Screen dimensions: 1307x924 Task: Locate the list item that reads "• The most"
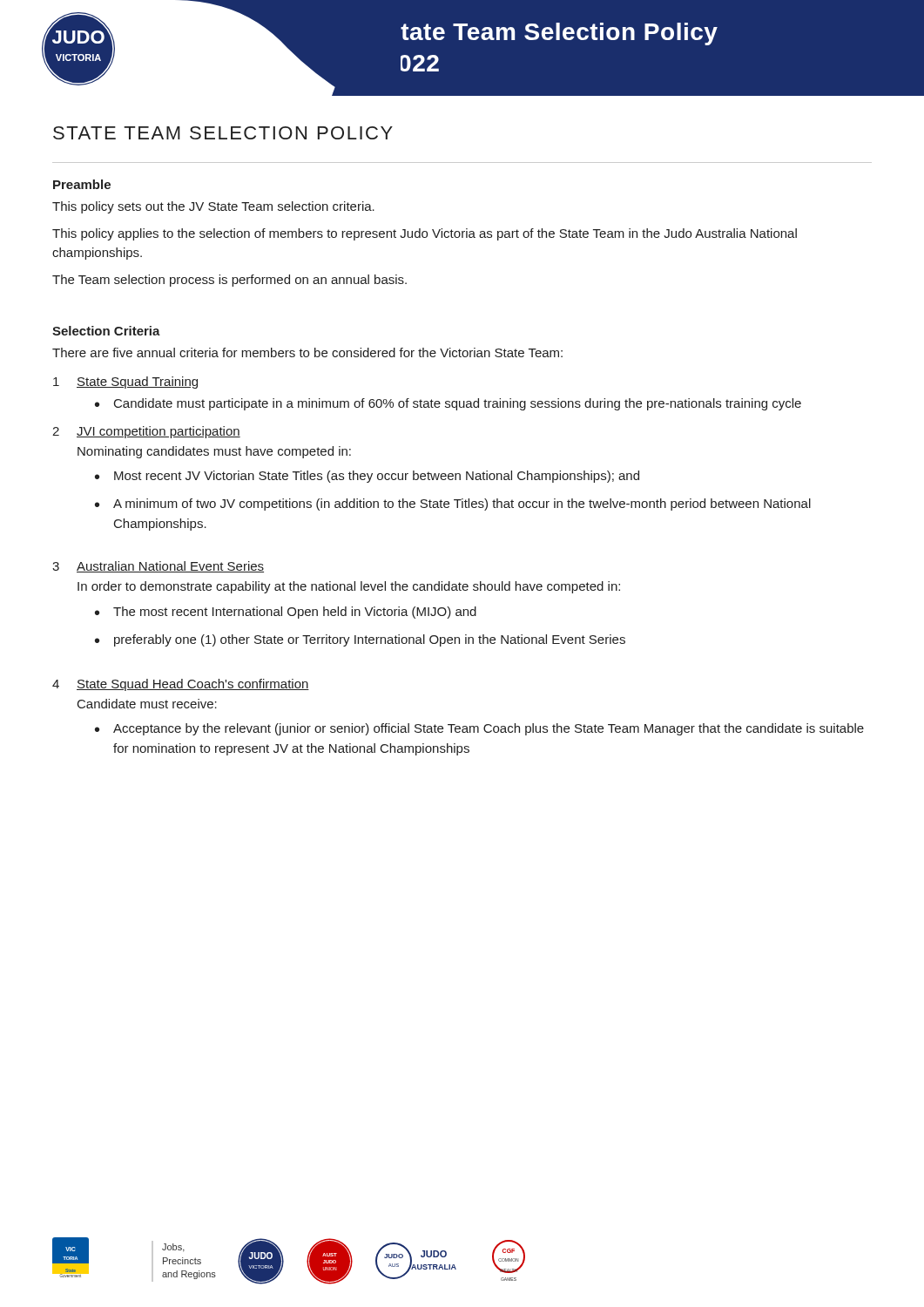483,612
